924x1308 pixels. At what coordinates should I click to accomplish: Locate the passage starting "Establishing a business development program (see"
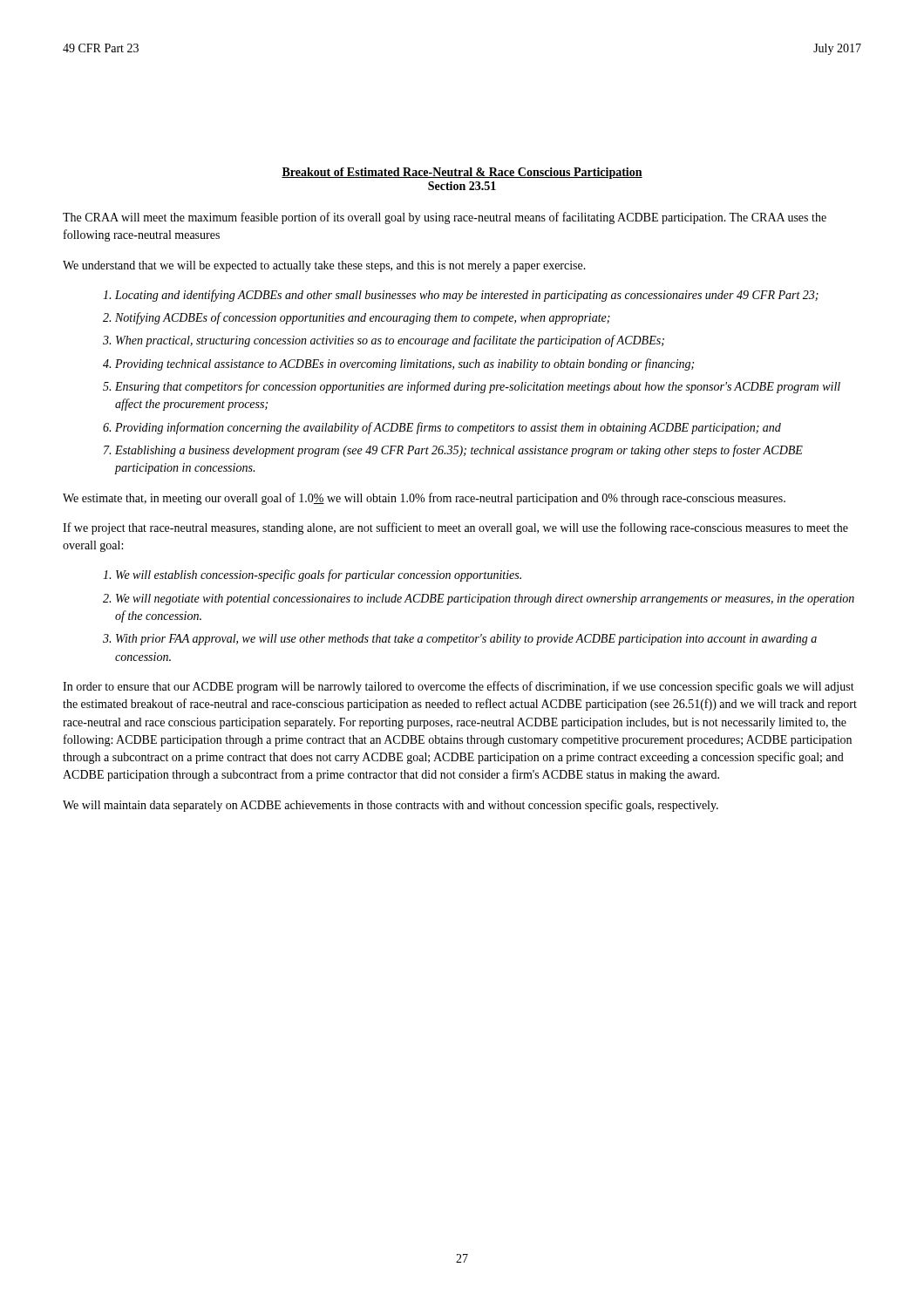point(459,459)
